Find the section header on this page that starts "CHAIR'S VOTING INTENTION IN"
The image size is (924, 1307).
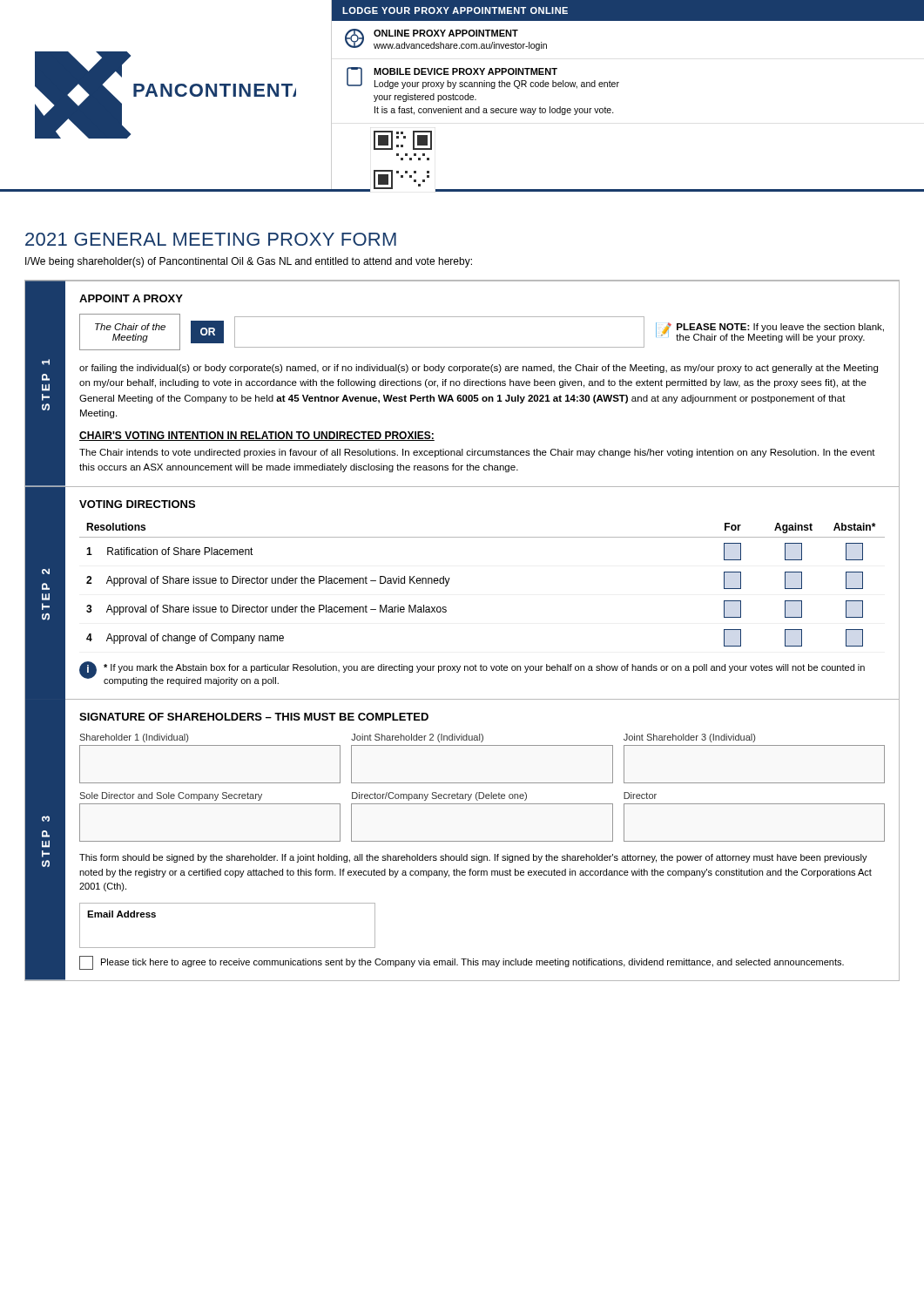tap(257, 436)
